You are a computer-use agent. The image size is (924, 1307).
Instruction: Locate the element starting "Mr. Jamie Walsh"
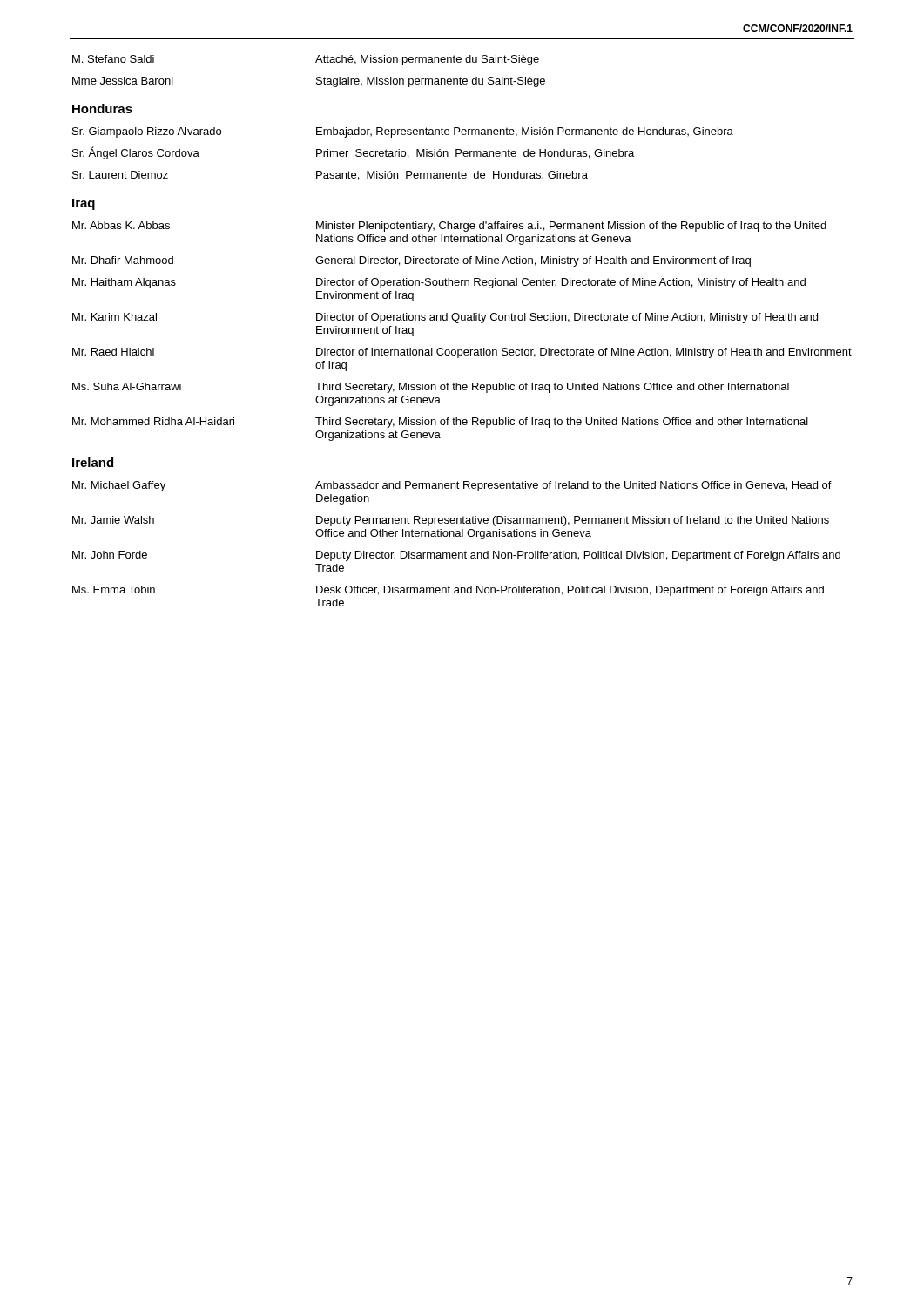click(x=462, y=526)
